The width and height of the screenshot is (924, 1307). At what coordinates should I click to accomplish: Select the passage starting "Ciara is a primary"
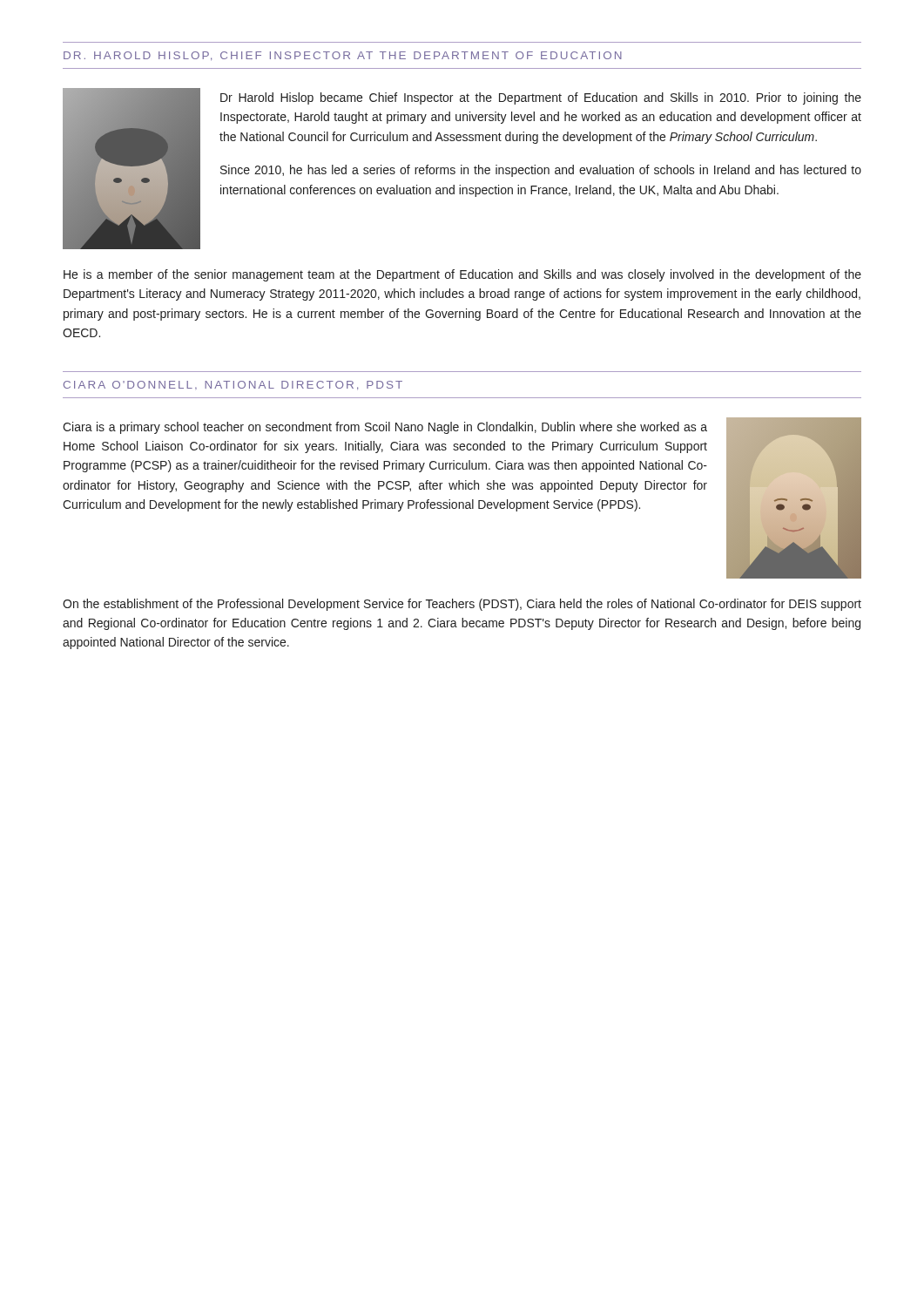coord(462,466)
